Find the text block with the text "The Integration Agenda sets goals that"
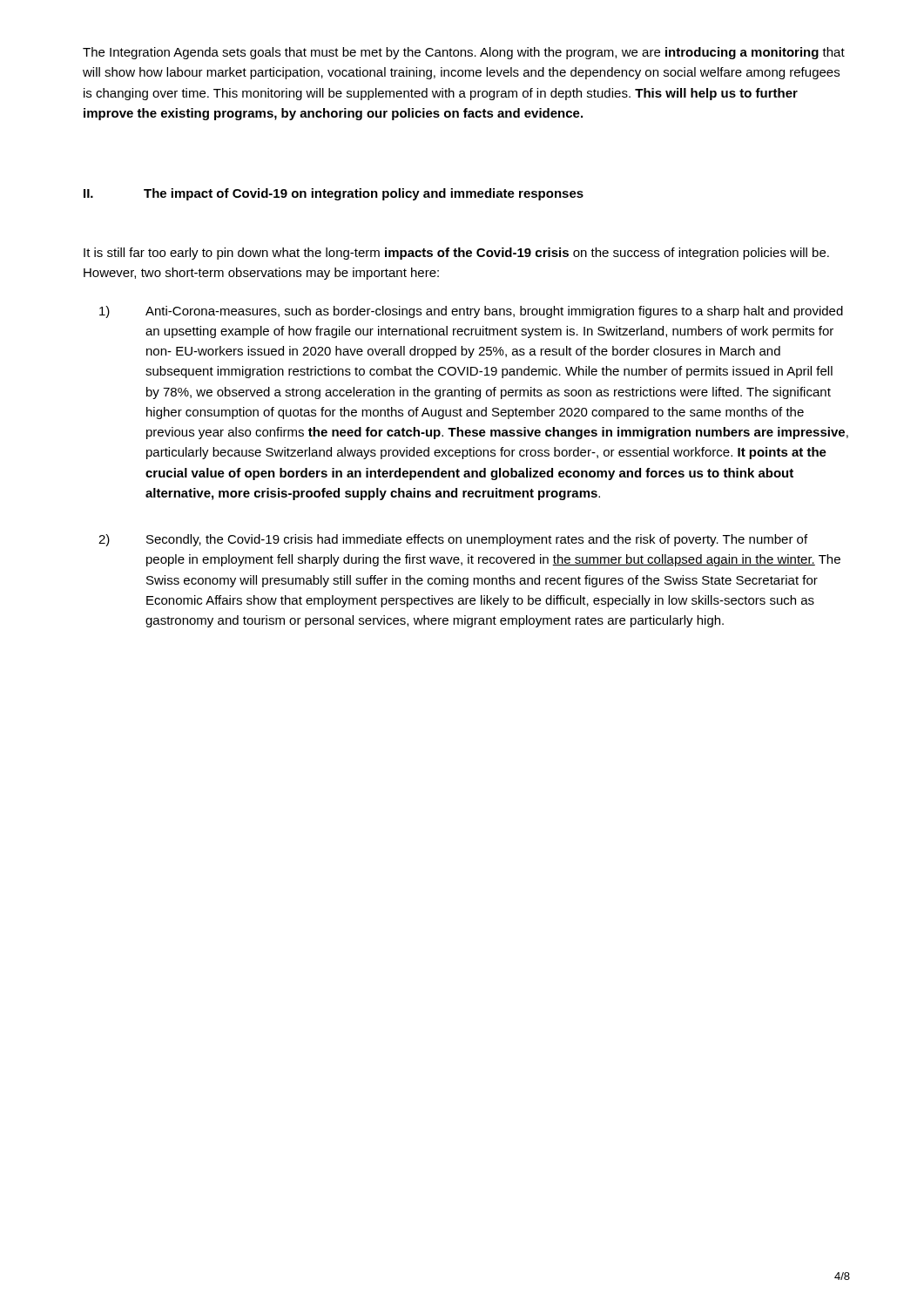Screen dimensions: 1307x924 click(464, 82)
